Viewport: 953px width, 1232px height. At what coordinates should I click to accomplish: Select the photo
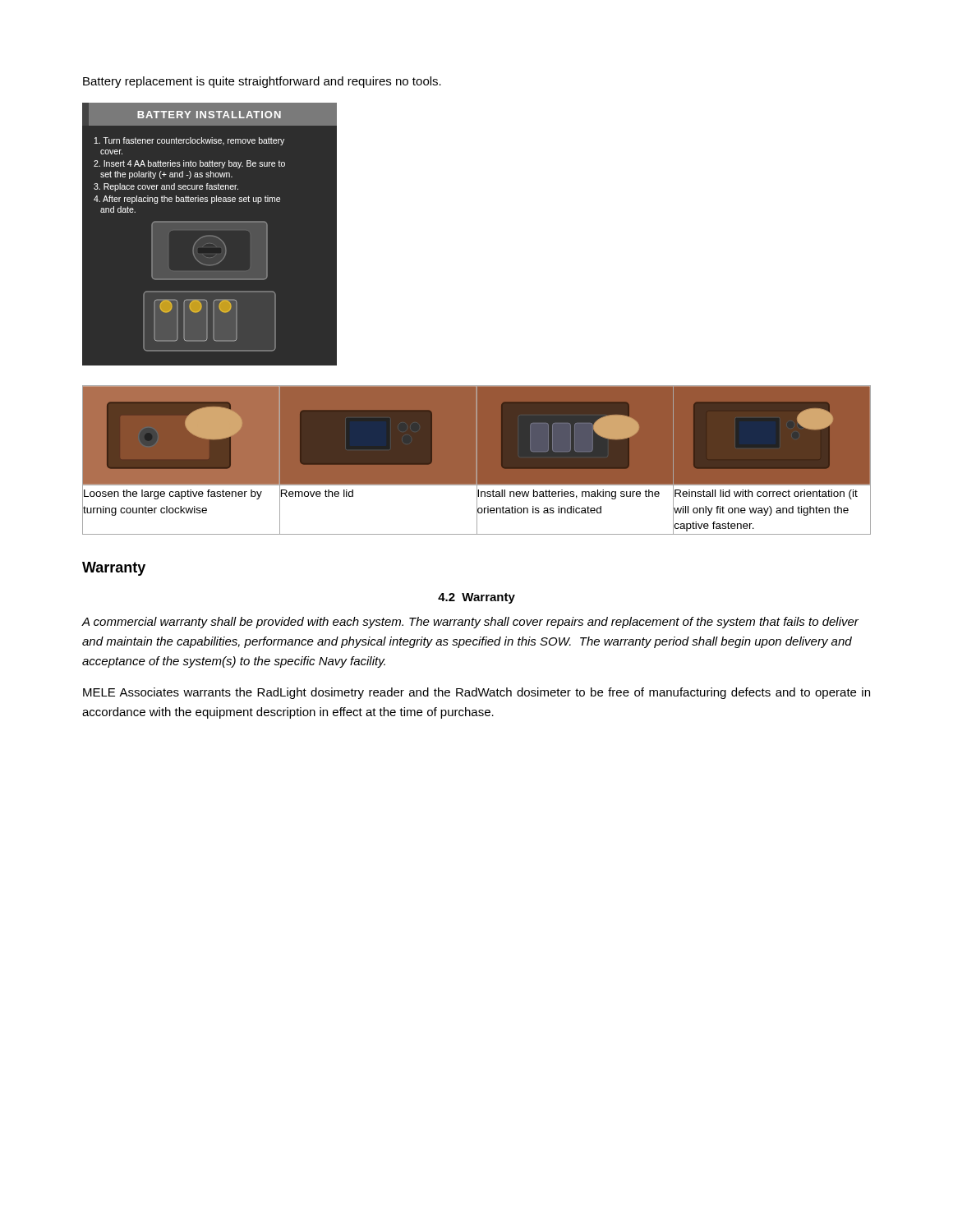coord(476,234)
